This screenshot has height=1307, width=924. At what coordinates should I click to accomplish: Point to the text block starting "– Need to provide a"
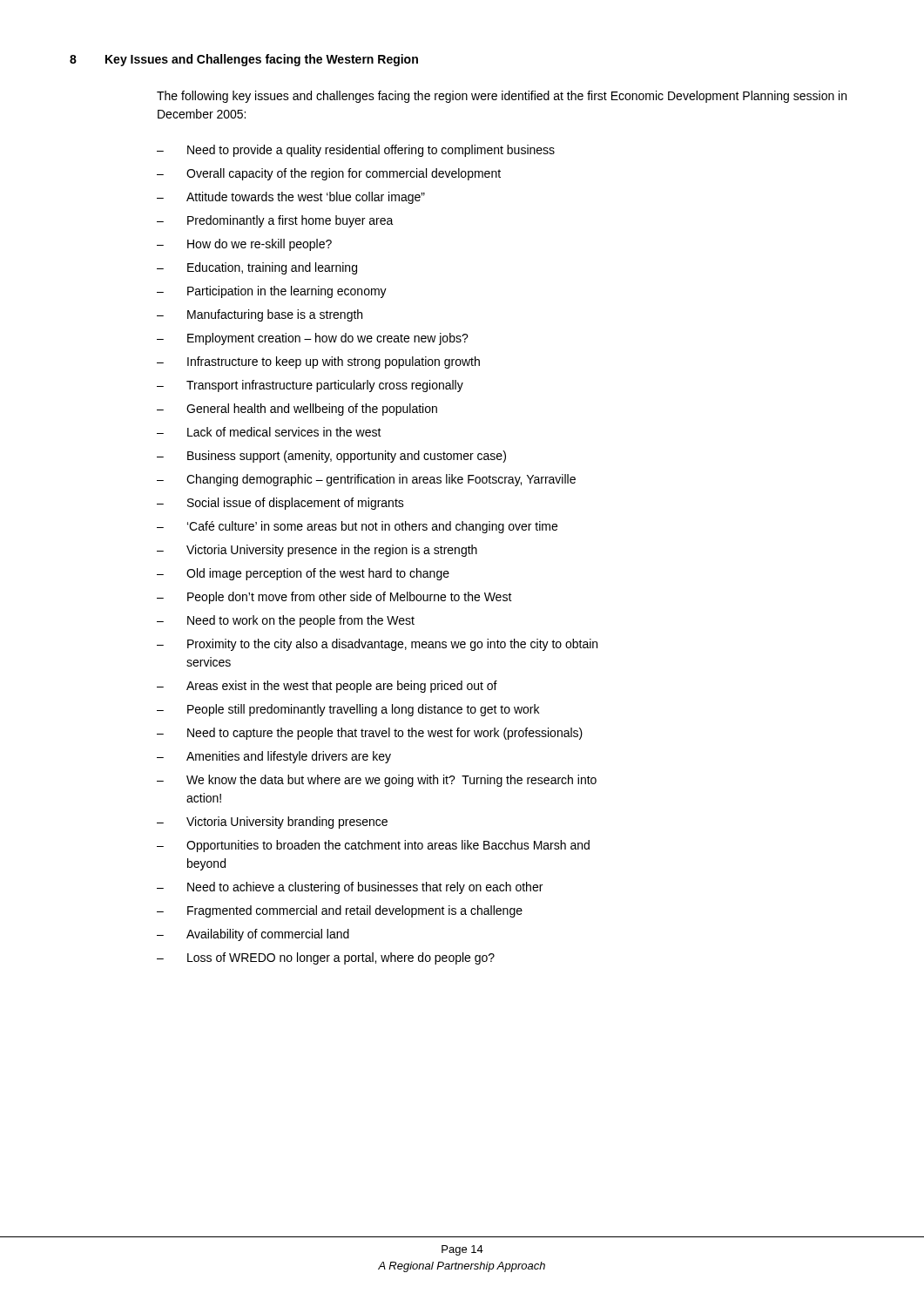(x=506, y=150)
